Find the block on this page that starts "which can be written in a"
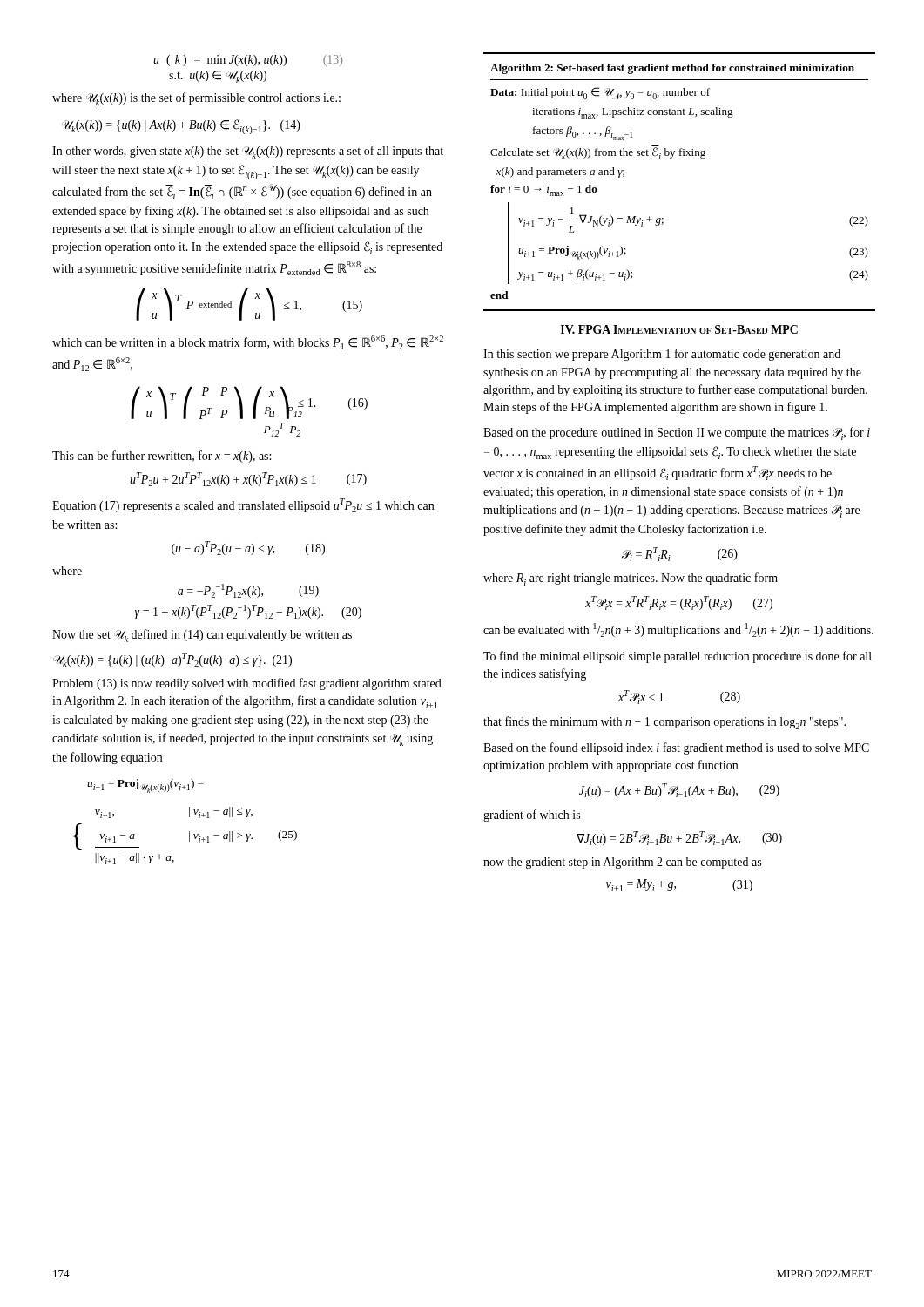Image resolution: width=924 pixels, height=1307 pixels. (248, 353)
